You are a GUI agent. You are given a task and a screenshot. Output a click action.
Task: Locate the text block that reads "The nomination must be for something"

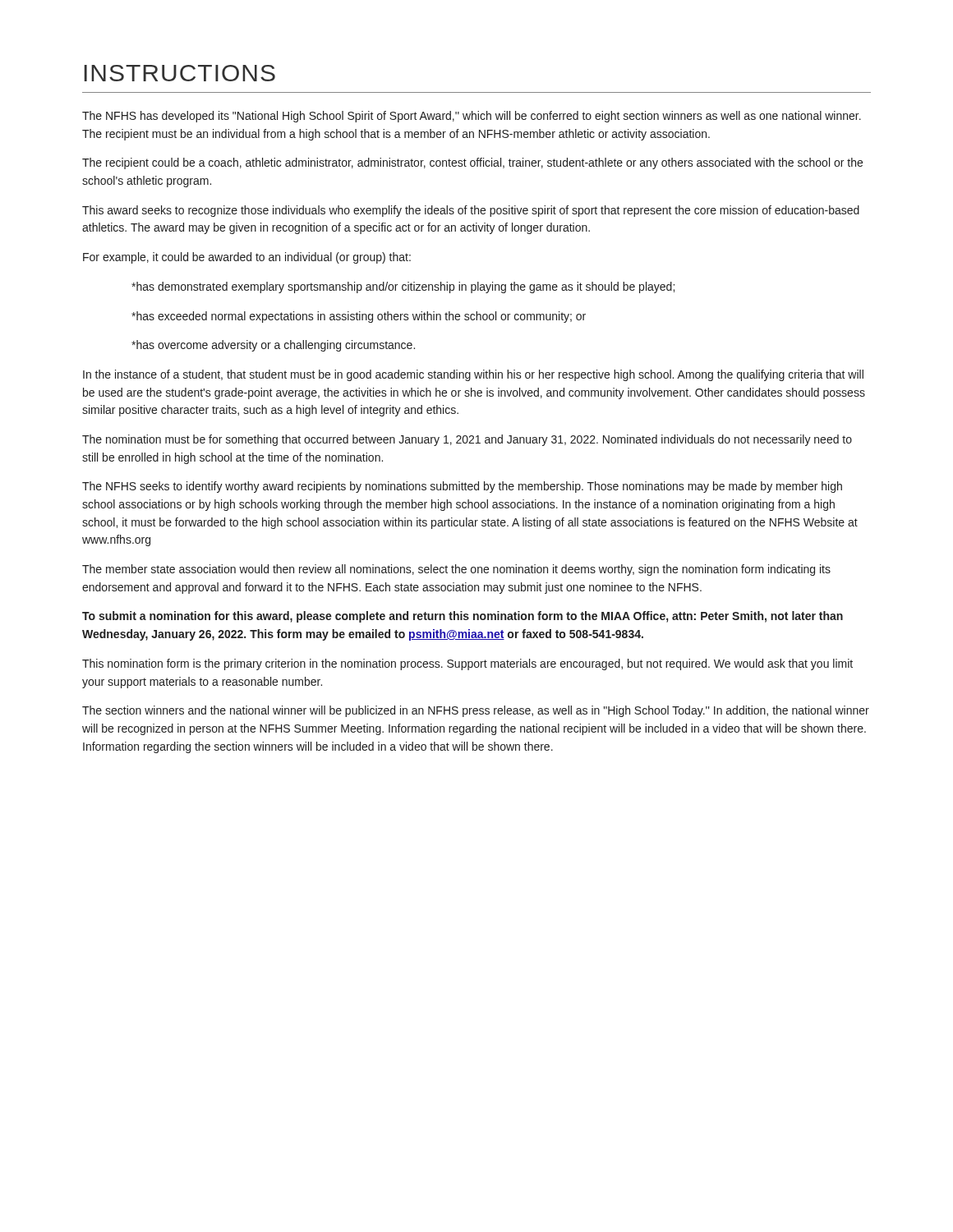click(467, 448)
